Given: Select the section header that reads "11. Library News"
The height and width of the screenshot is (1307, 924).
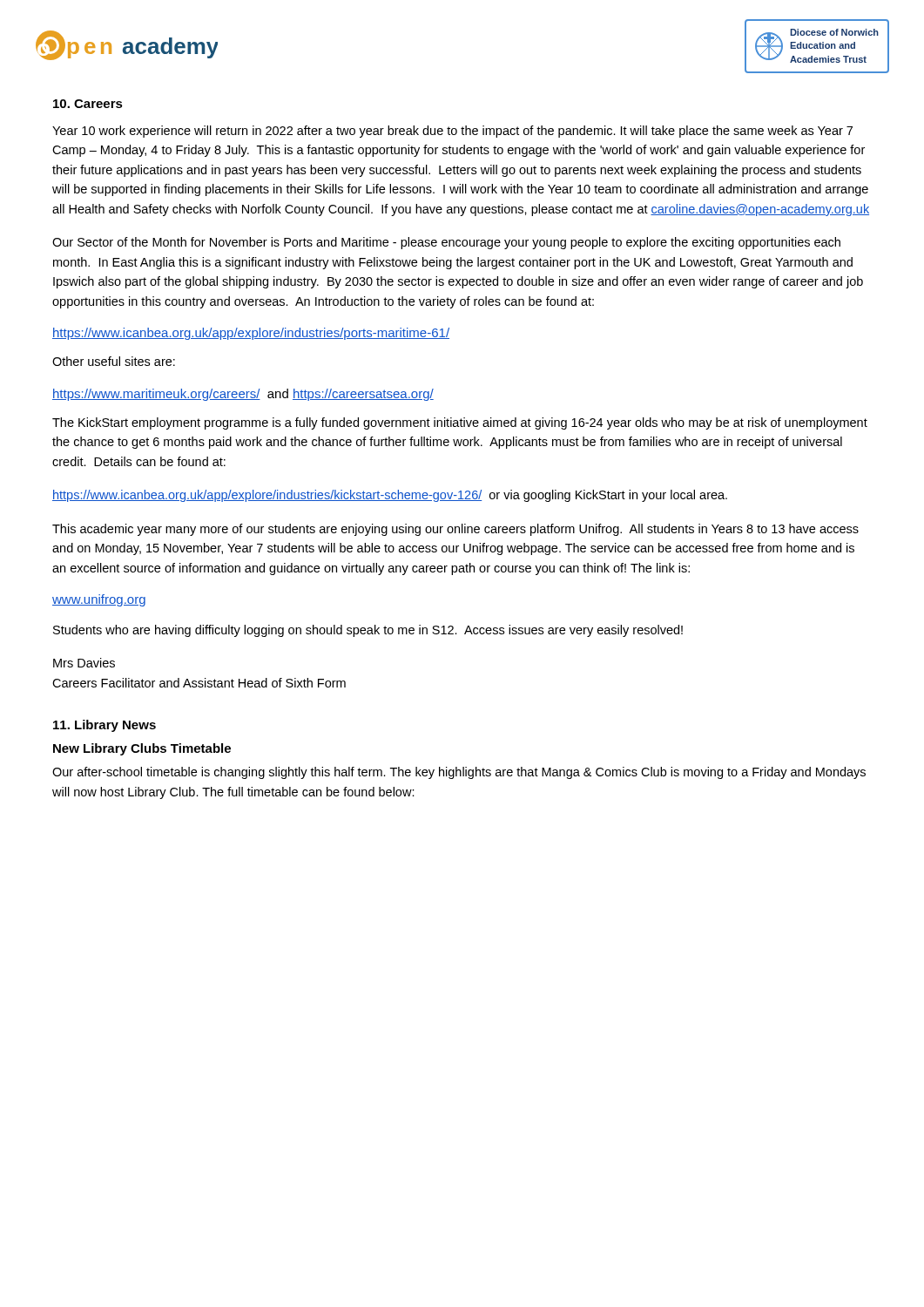Looking at the screenshot, I should (x=104, y=725).
